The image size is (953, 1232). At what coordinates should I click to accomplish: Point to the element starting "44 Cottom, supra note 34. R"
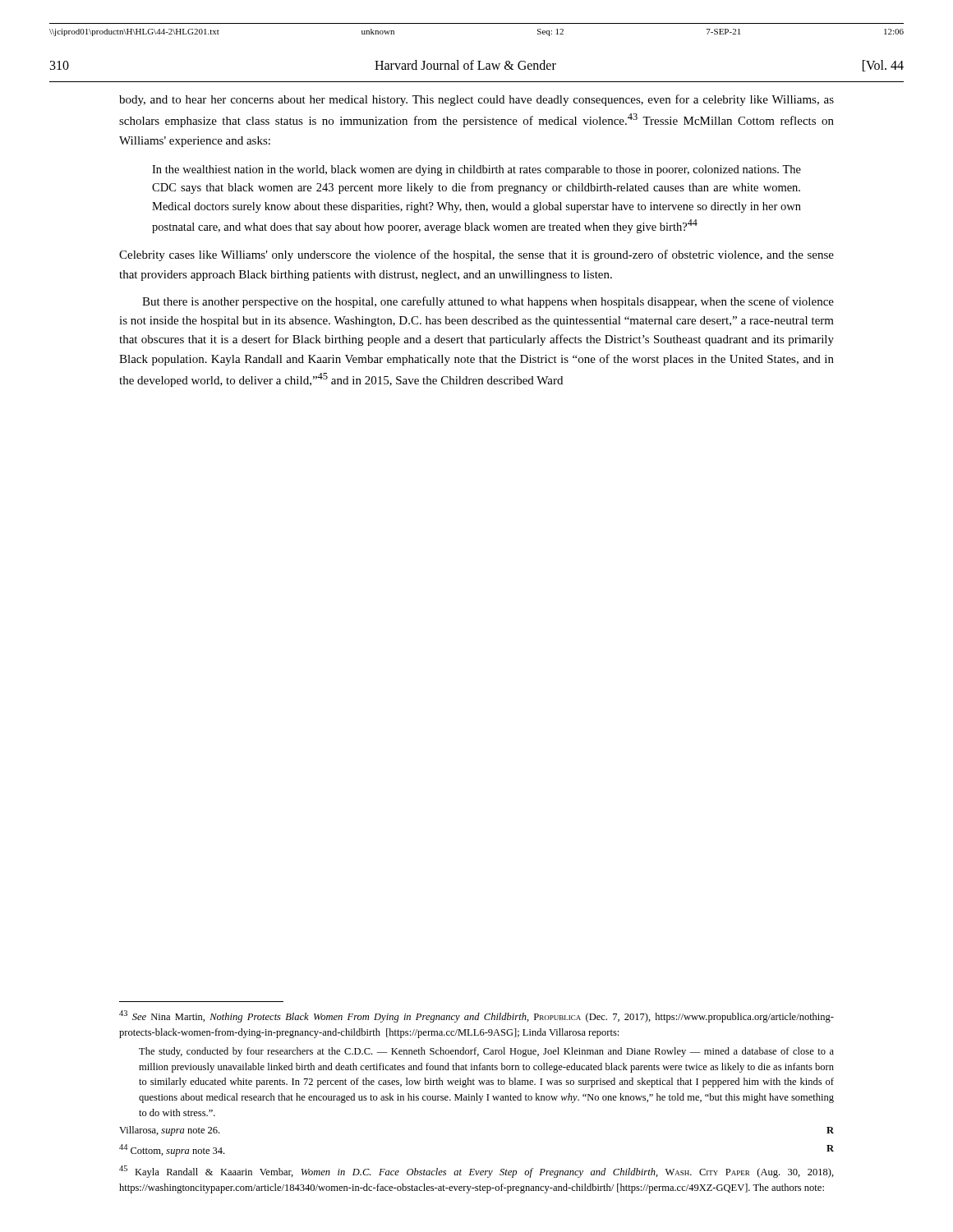click(x=180, y=1150)
